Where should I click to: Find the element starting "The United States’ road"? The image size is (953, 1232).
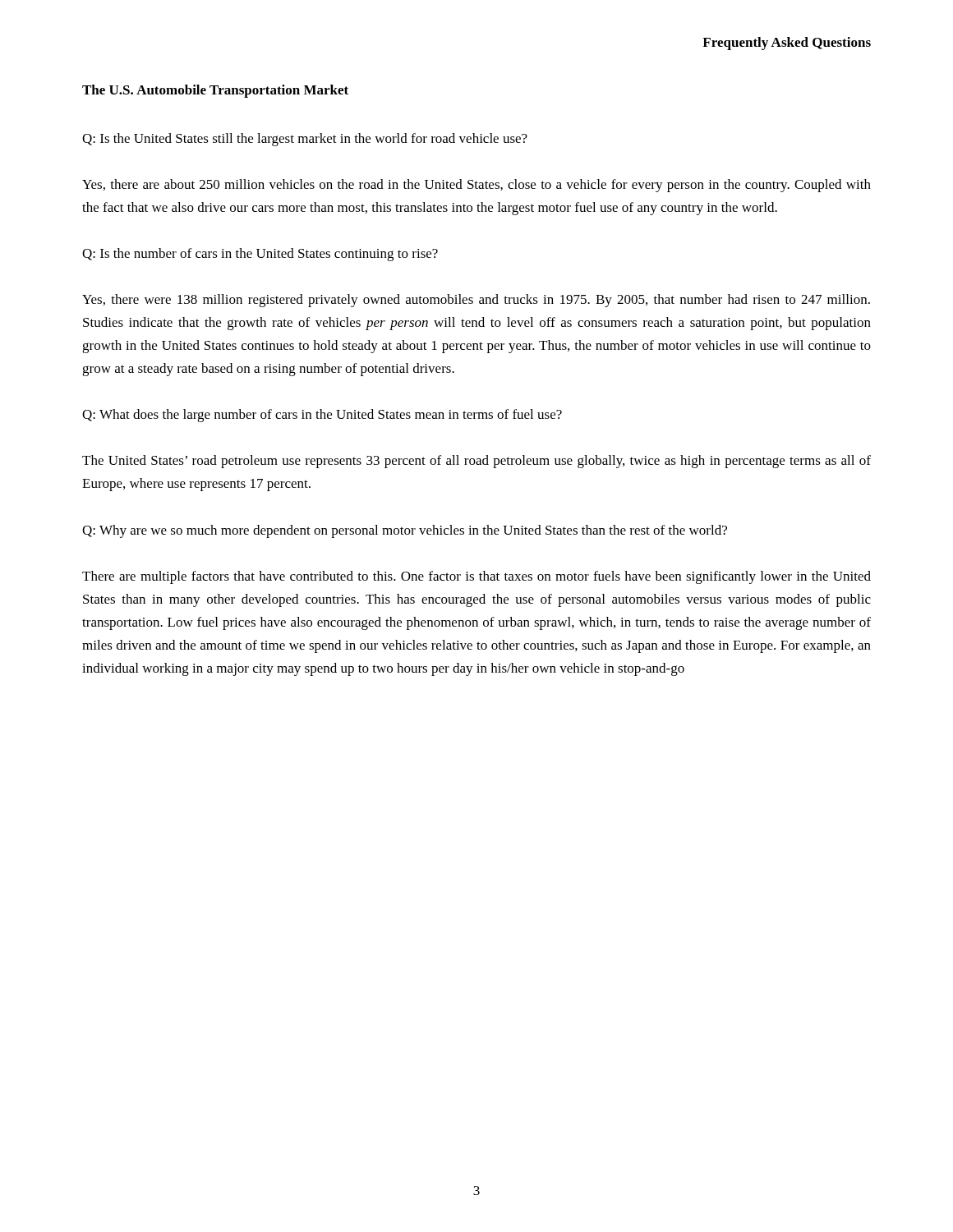click(476, 472)
